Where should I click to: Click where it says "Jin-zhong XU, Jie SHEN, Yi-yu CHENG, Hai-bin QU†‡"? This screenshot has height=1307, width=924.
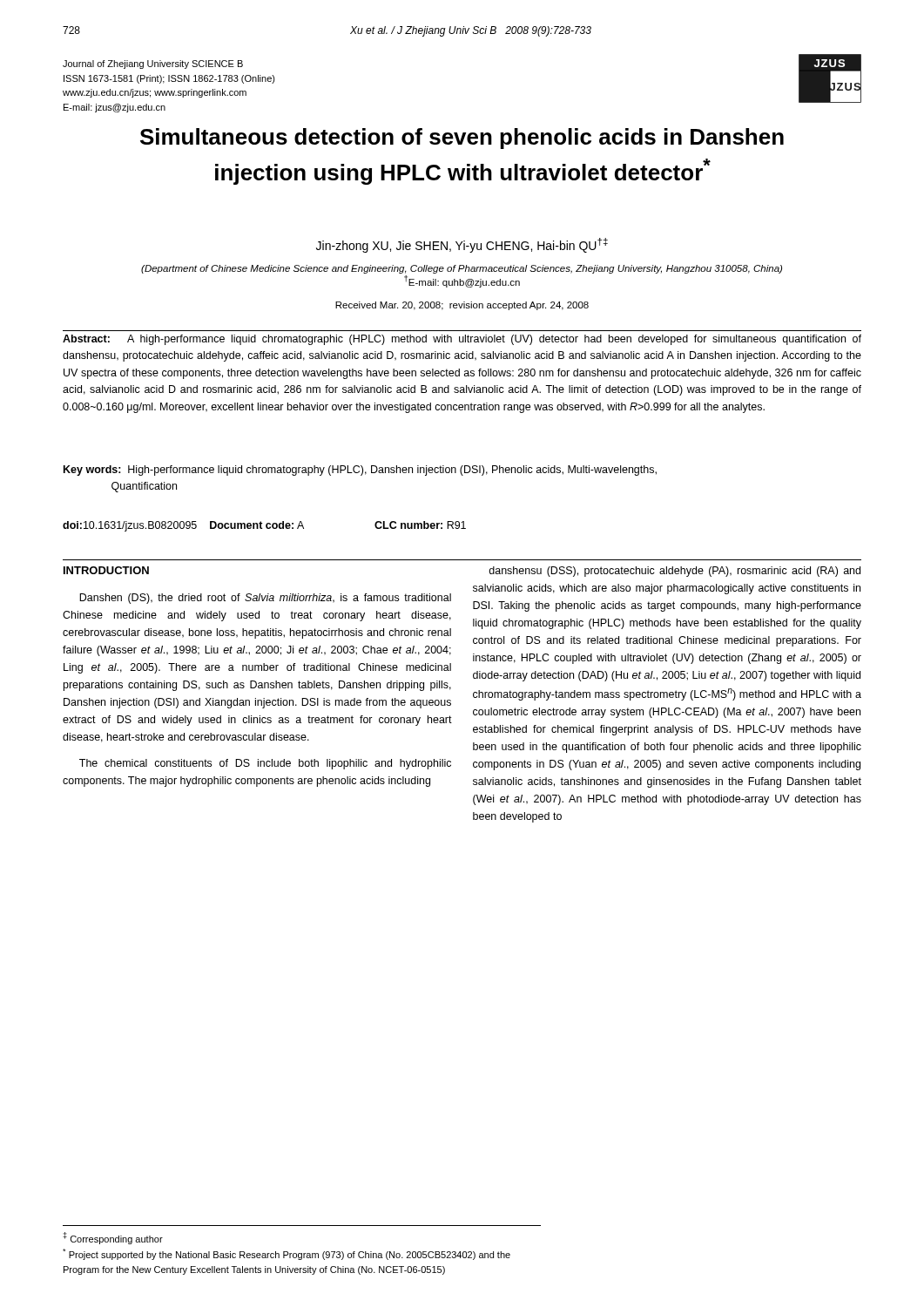pos(462,244)
